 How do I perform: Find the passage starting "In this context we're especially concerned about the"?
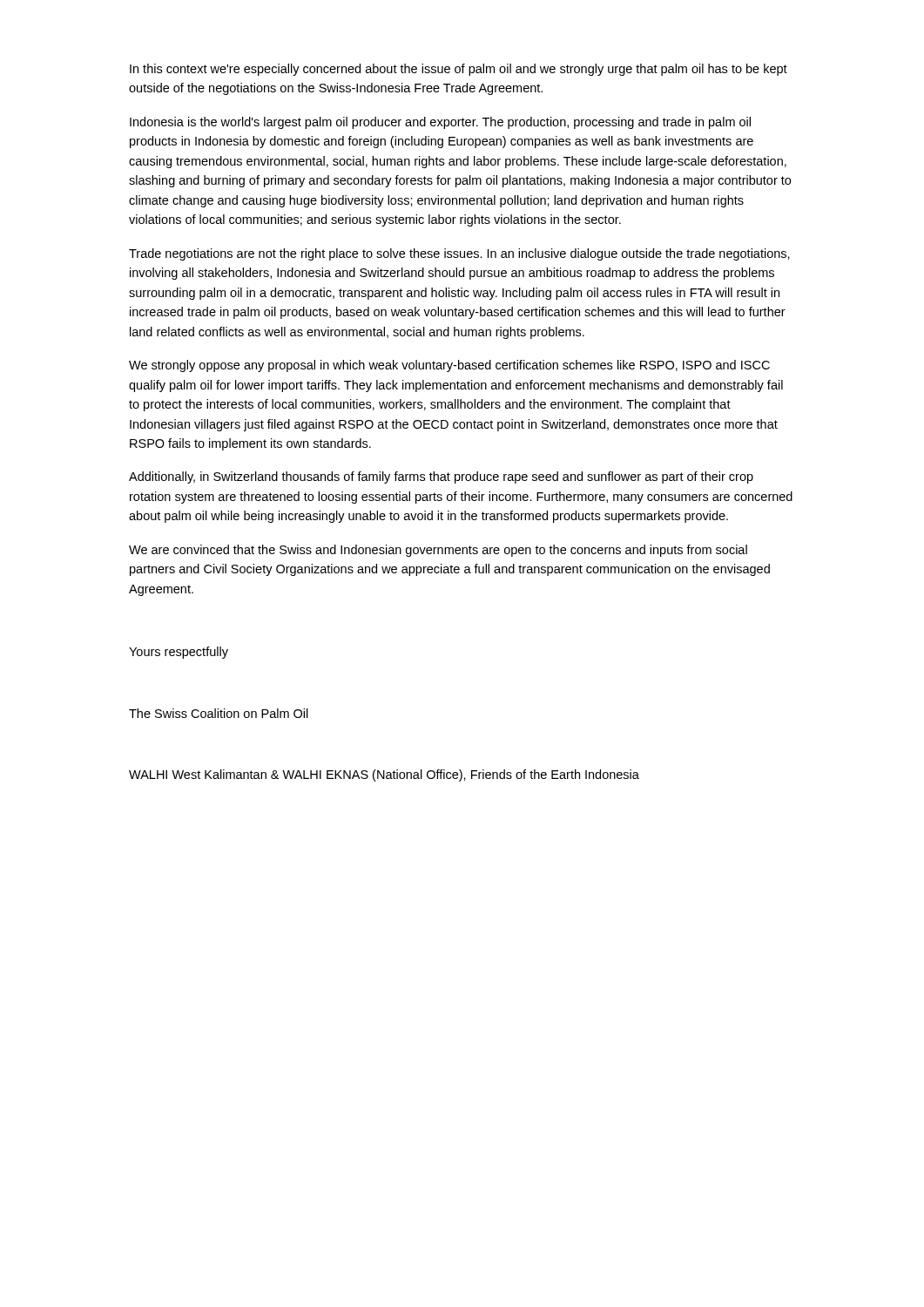click(x=458, y=79)
